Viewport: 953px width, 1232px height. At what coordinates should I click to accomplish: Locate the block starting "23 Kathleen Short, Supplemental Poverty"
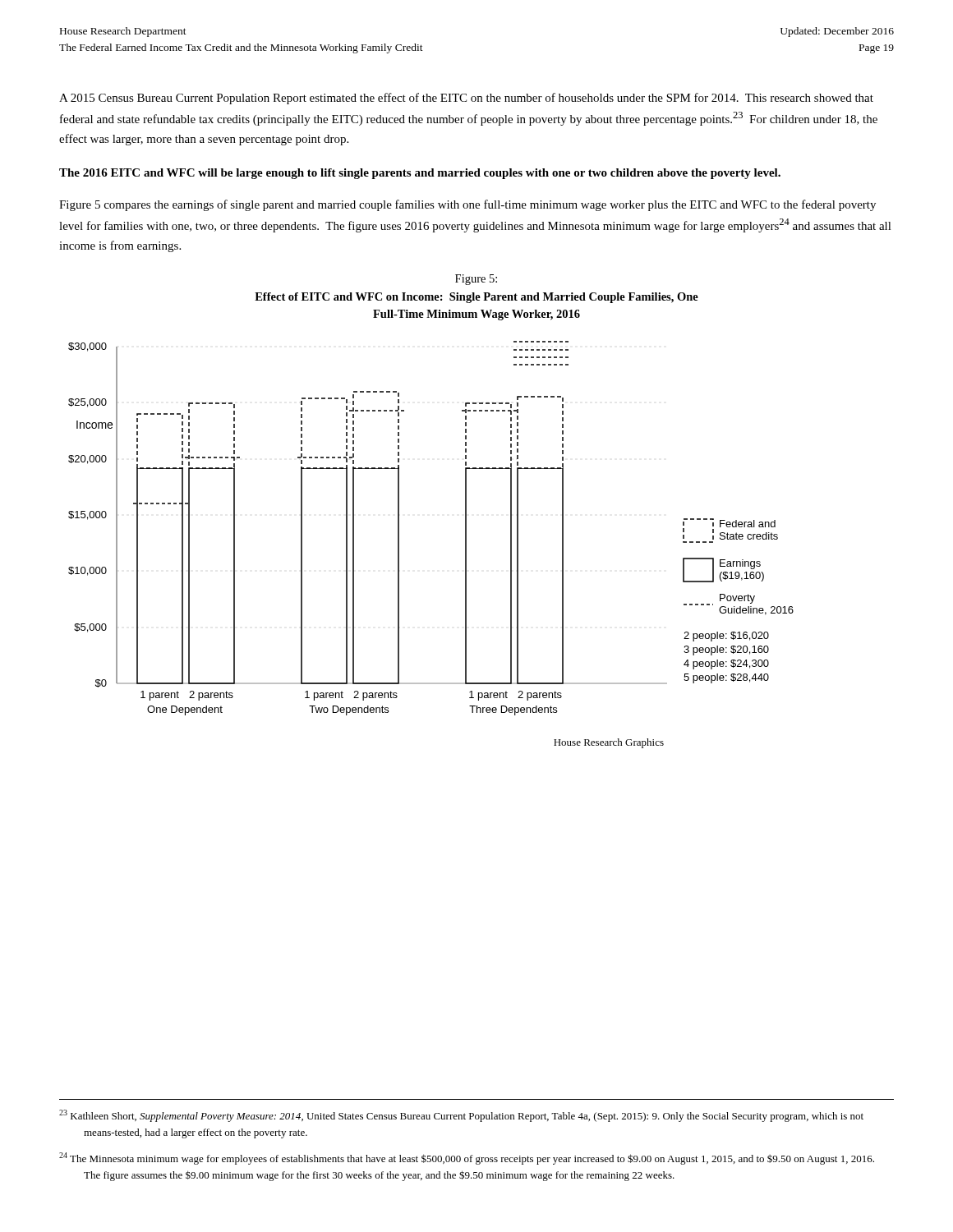click(x=461, y=1123)
